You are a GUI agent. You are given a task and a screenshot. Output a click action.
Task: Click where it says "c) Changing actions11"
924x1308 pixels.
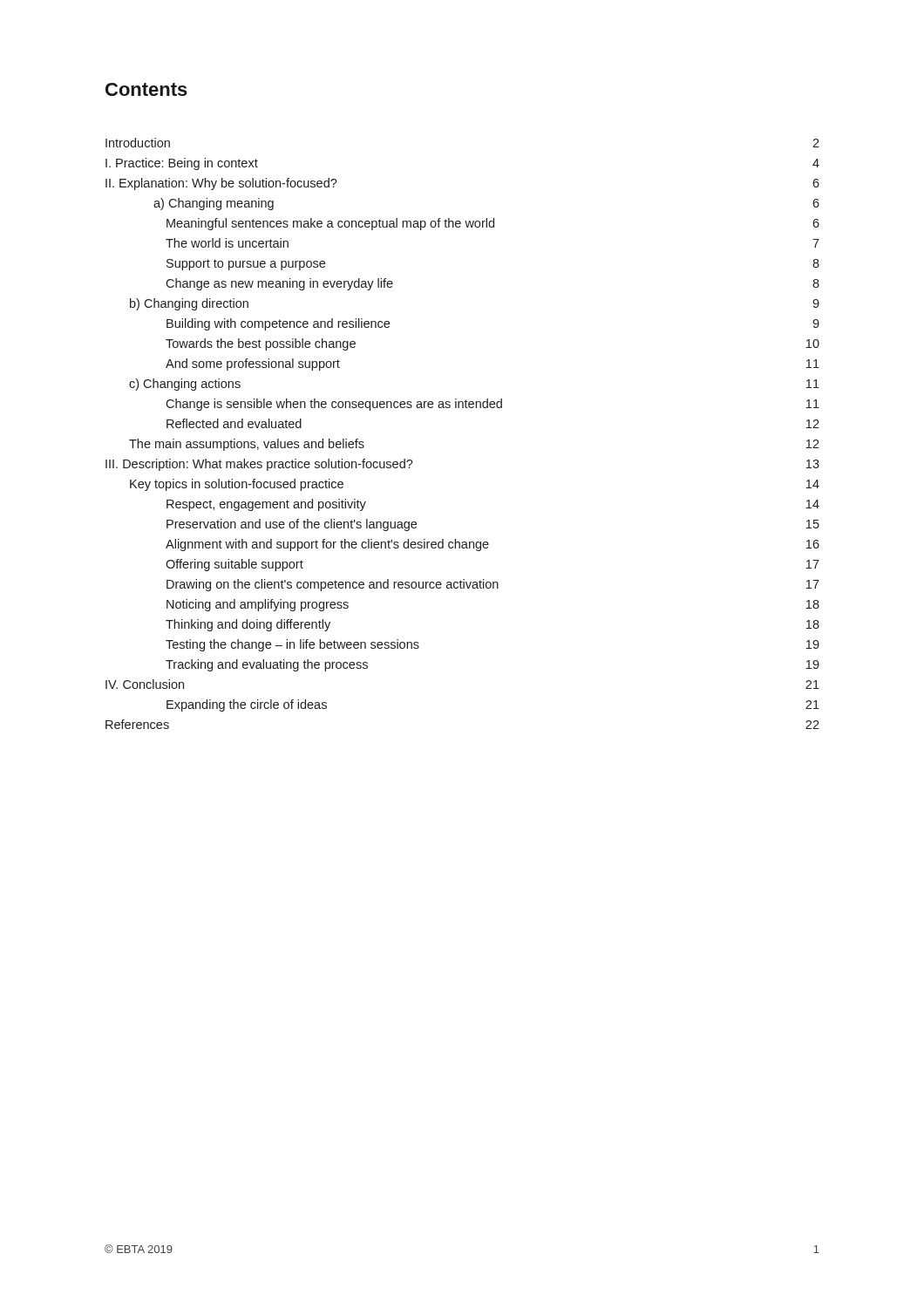coord(185,384)
